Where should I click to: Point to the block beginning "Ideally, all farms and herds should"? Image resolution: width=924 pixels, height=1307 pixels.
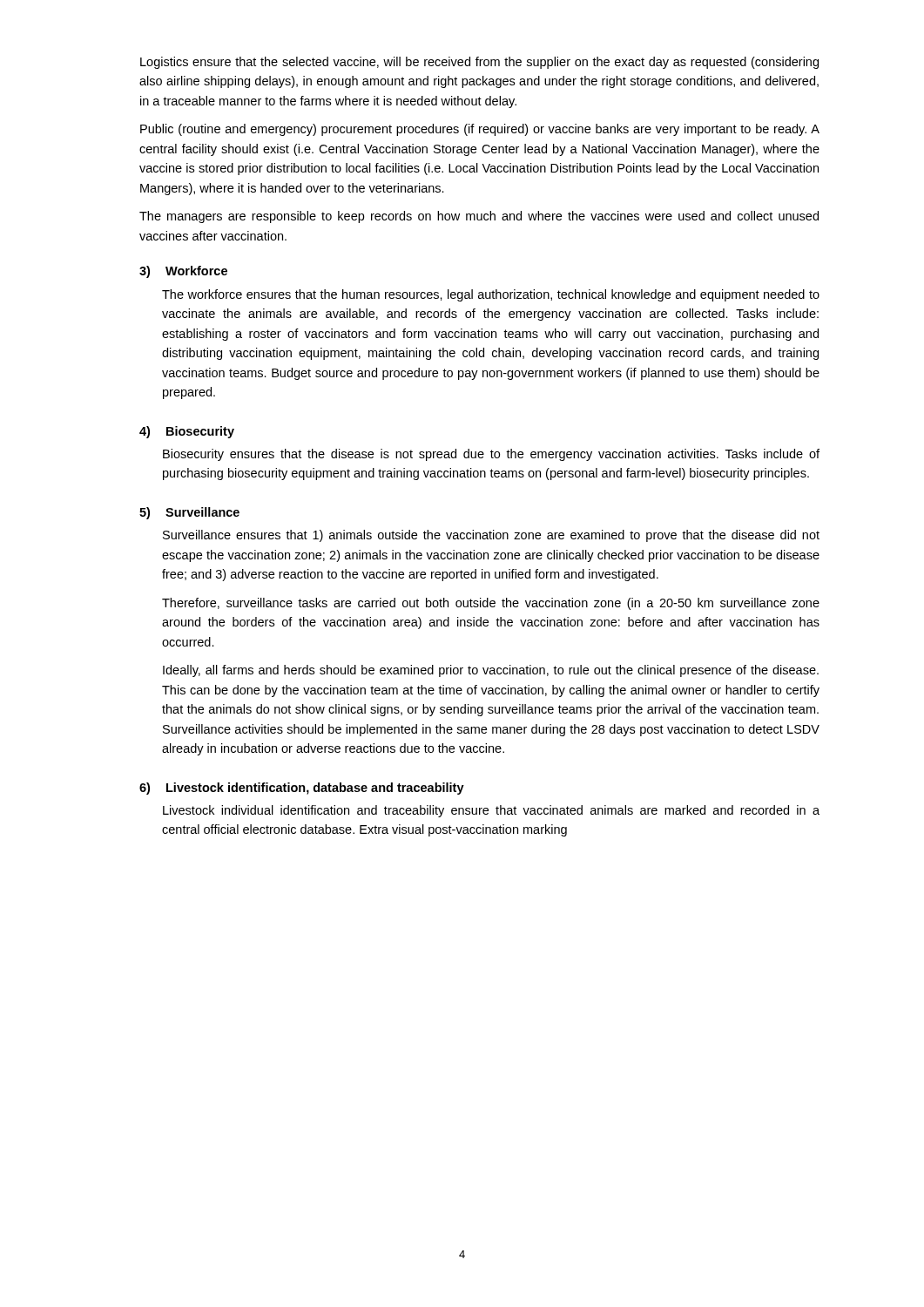coord(491,709)
